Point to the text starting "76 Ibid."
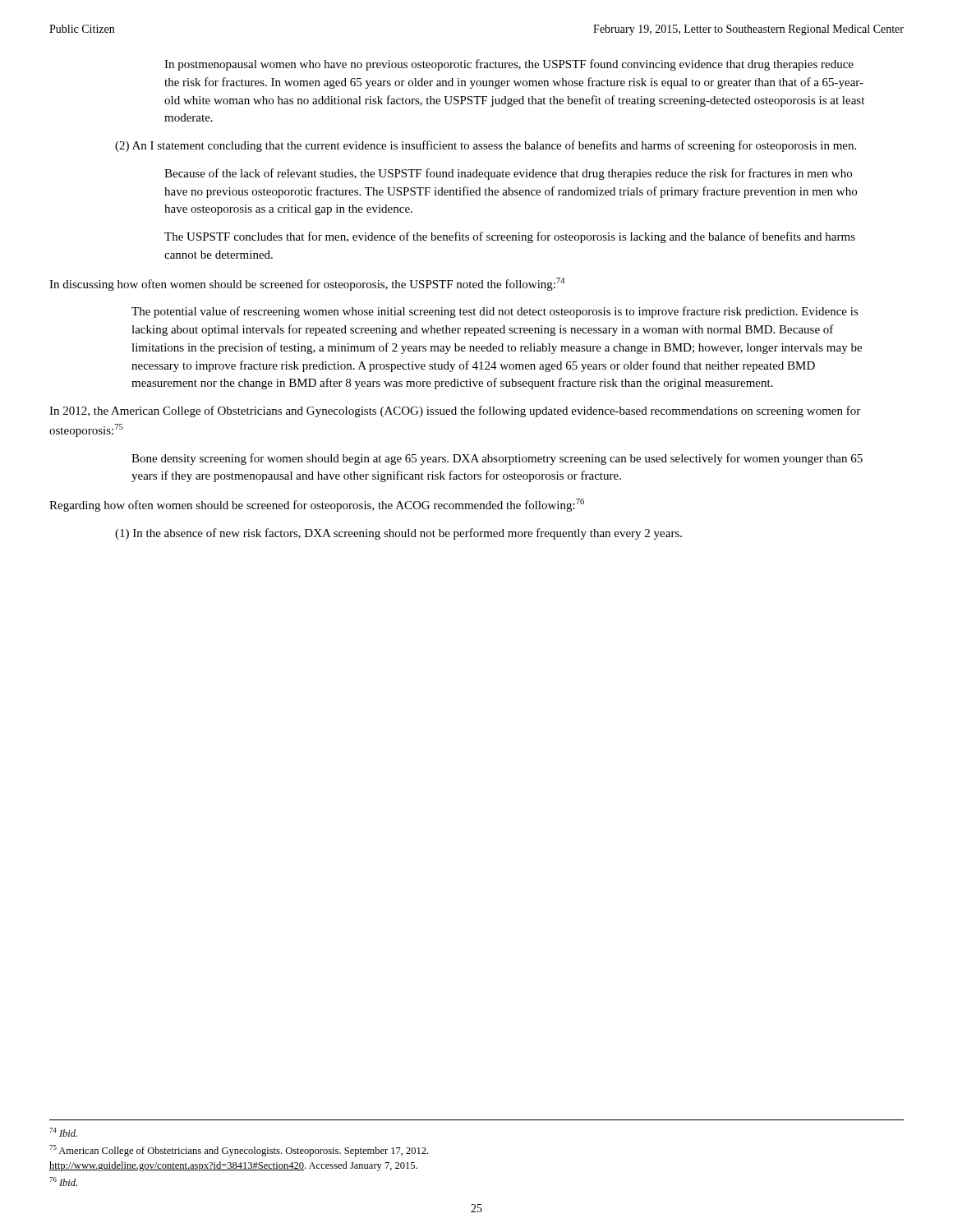The image size is (953, 1232). pyautogui.click(x=63, y=1181)
